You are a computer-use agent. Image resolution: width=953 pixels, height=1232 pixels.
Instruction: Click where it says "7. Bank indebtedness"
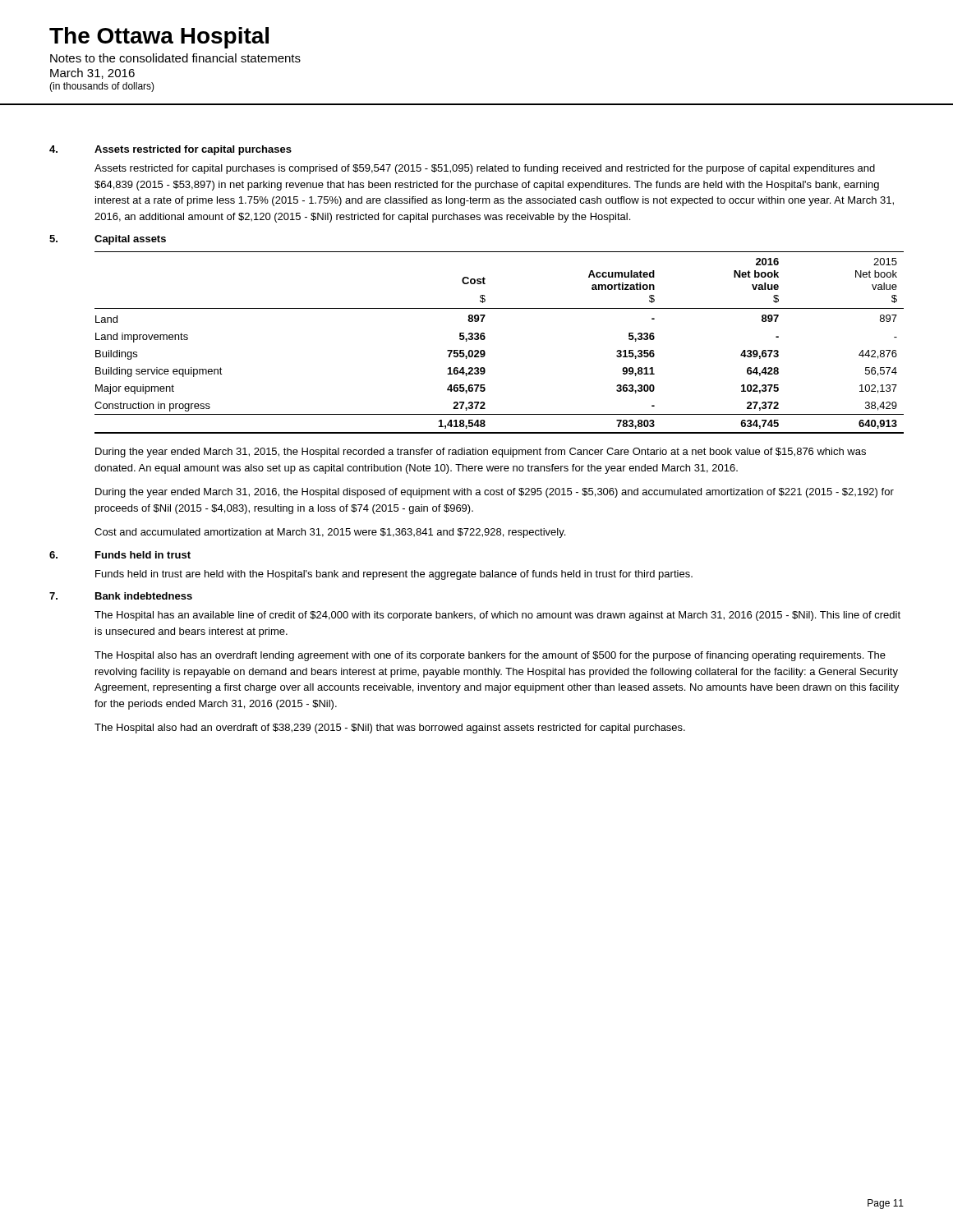click(x=121, y=596)
